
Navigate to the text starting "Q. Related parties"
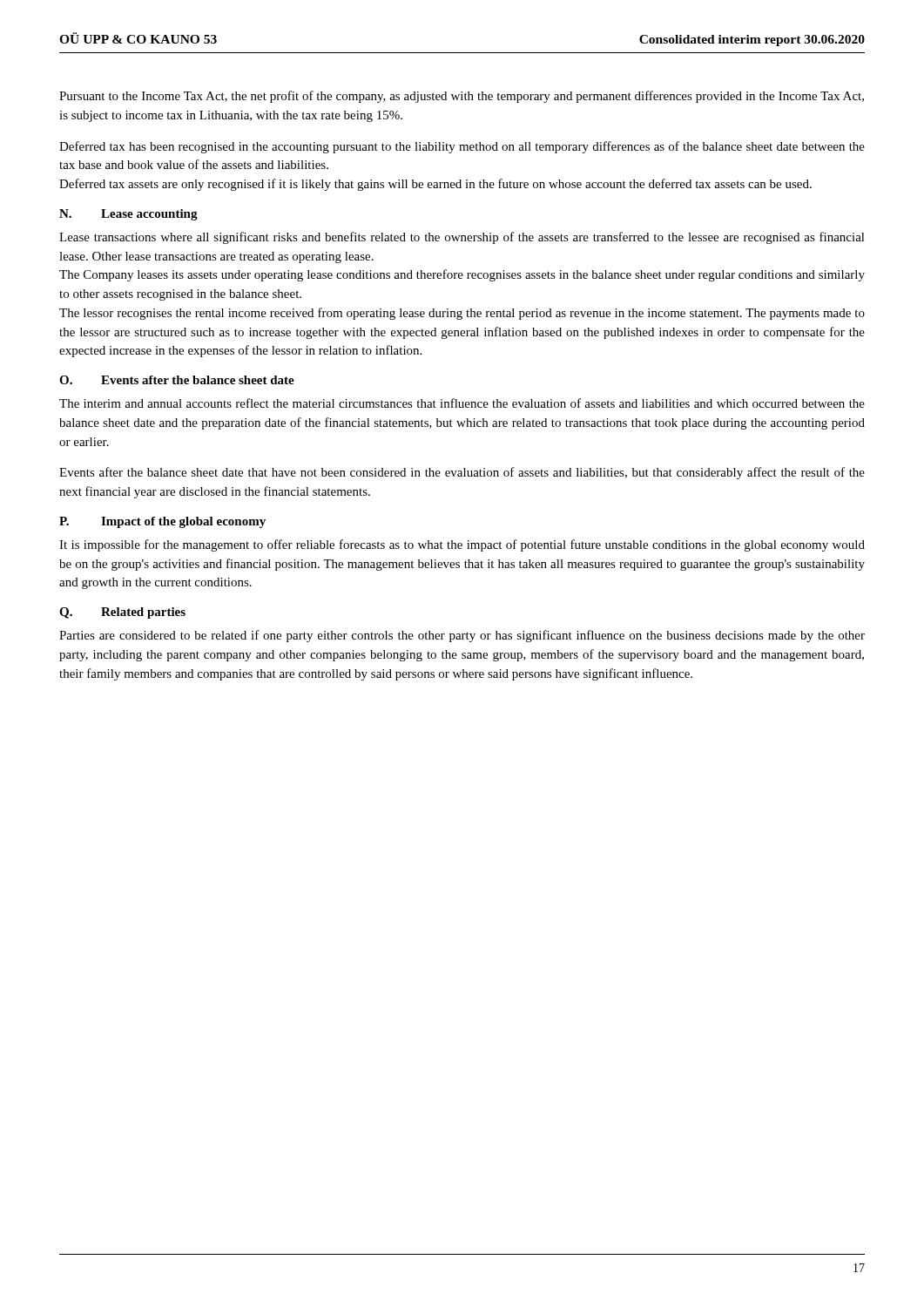tap(122, 612)
